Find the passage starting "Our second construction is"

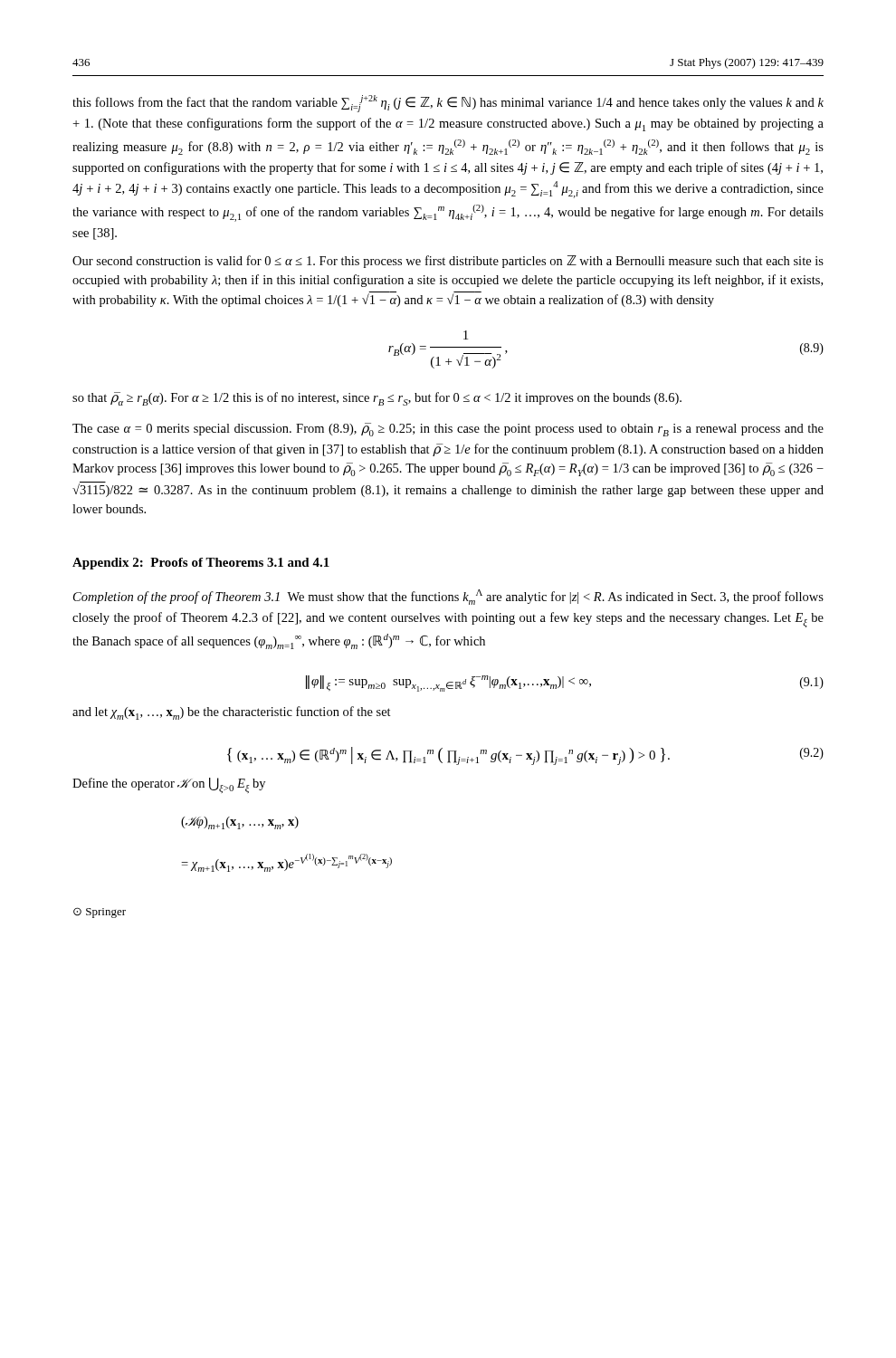tap(448, 280)
